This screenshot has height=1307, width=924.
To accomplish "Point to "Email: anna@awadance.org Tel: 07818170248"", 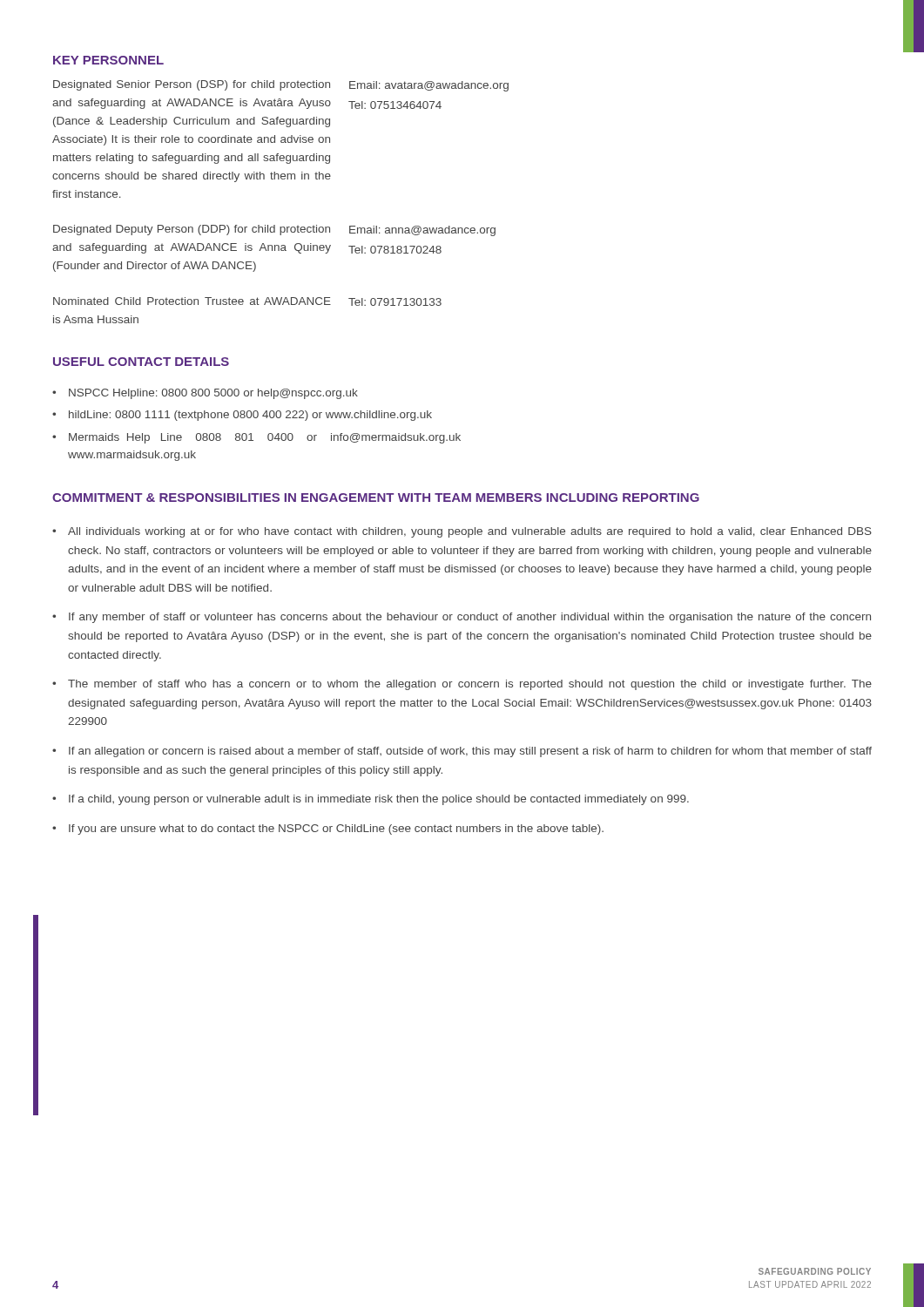I will click(x=422, y=240).
